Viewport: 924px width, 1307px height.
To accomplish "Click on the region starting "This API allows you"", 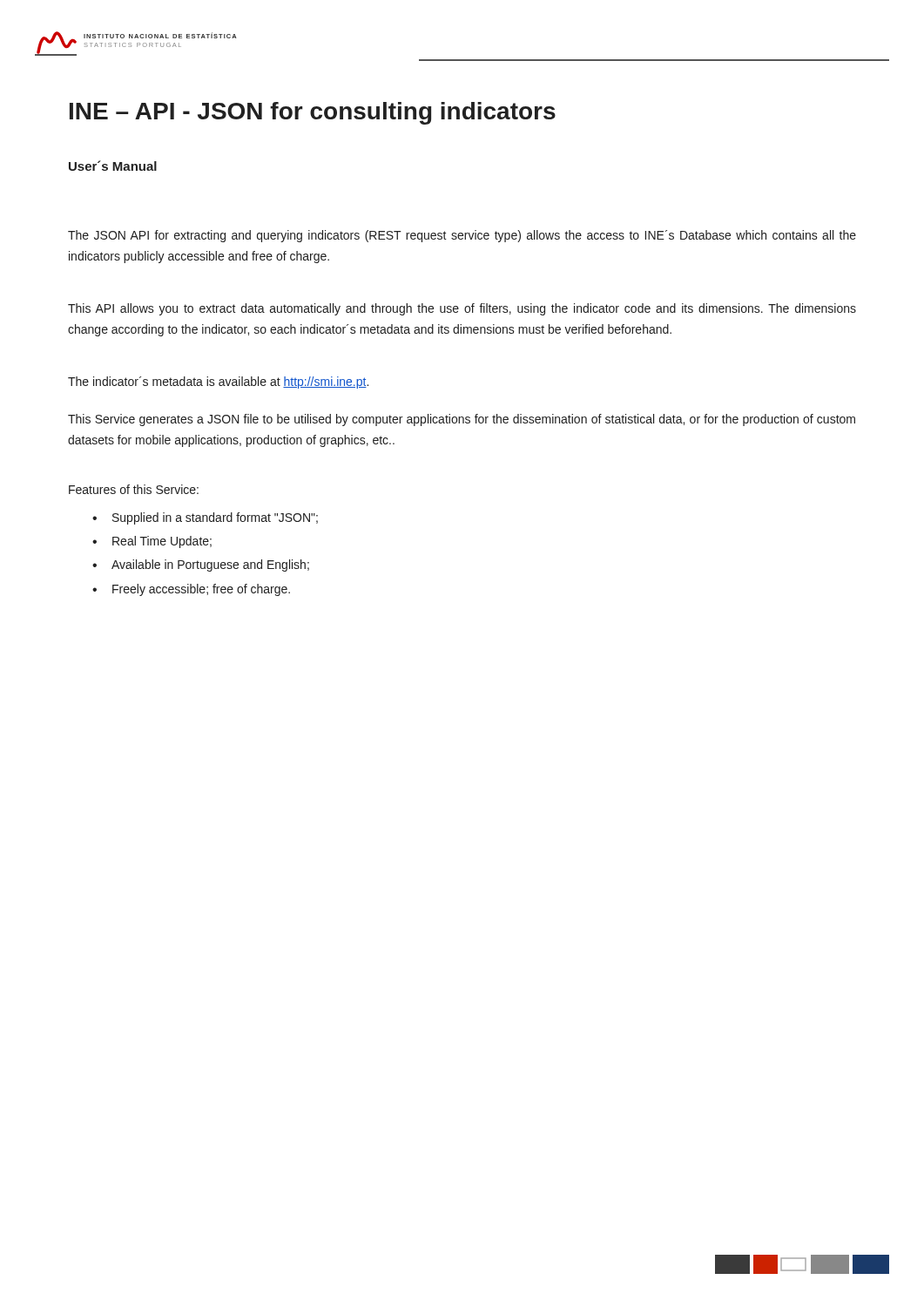I will click(462, 320).
